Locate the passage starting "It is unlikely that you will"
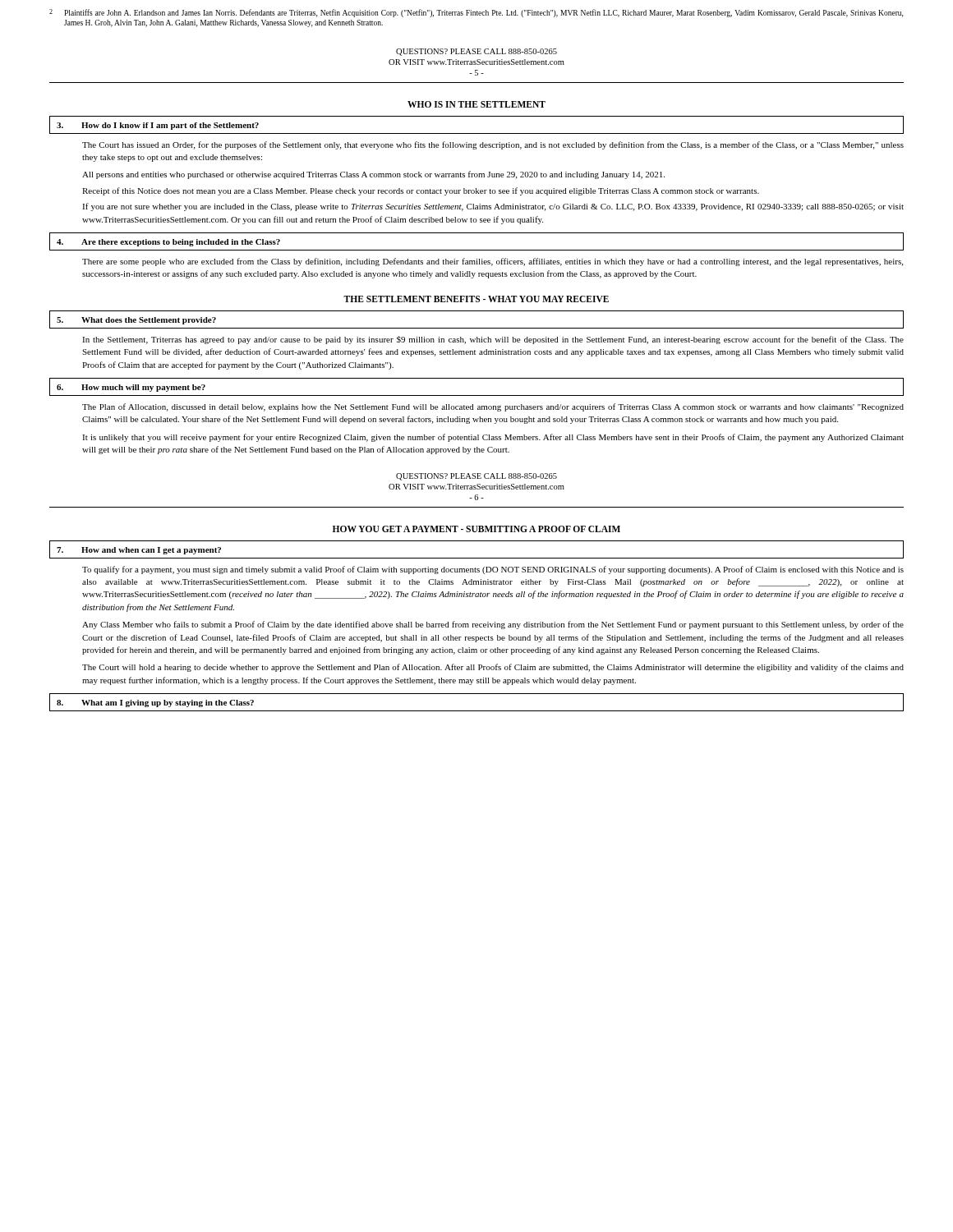Image resolution: width=953 pixels, height=1232 pixels. coord(493,444)
